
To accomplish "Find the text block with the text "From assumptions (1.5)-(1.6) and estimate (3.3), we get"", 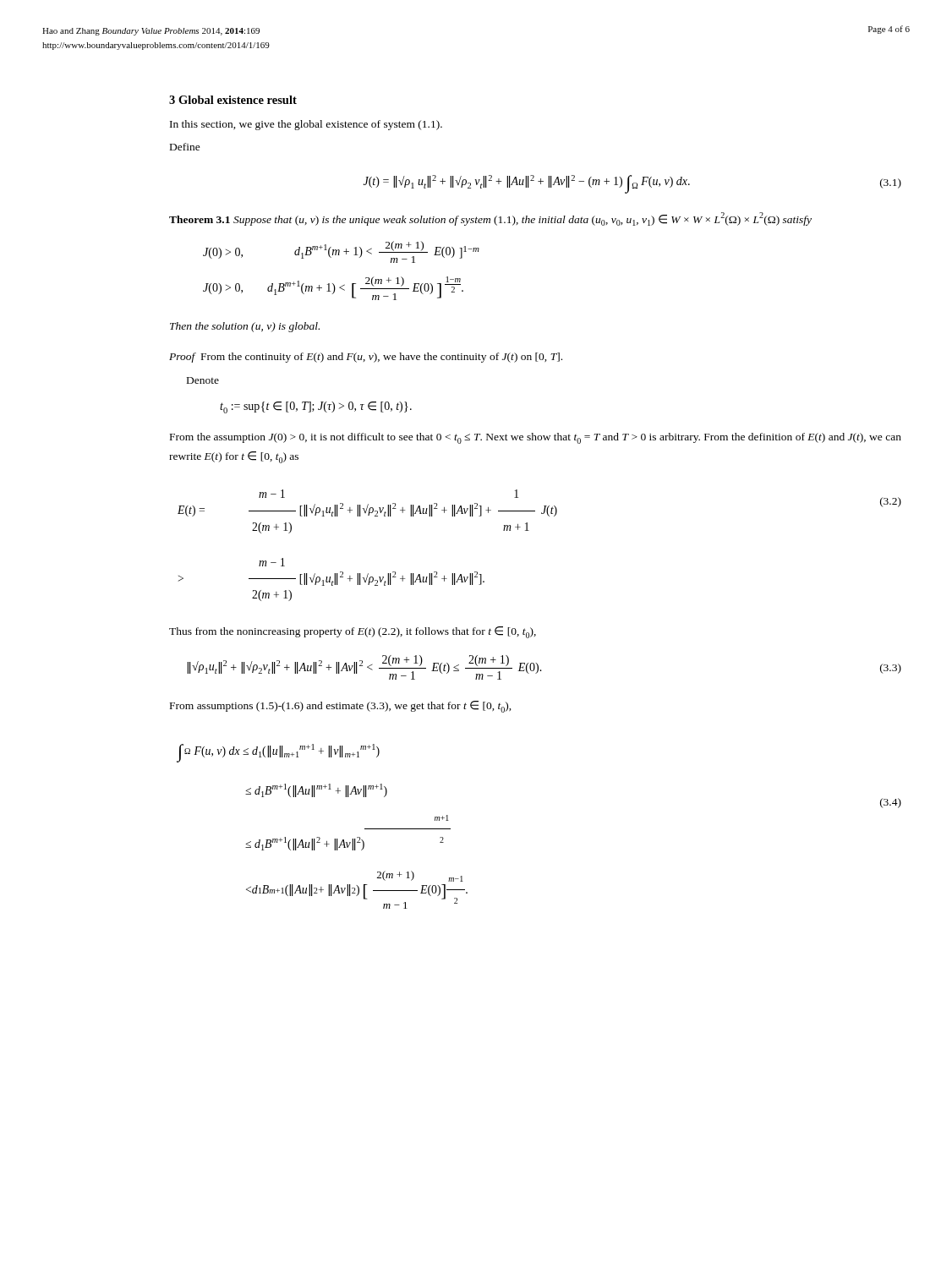I will tap(340, 706).
